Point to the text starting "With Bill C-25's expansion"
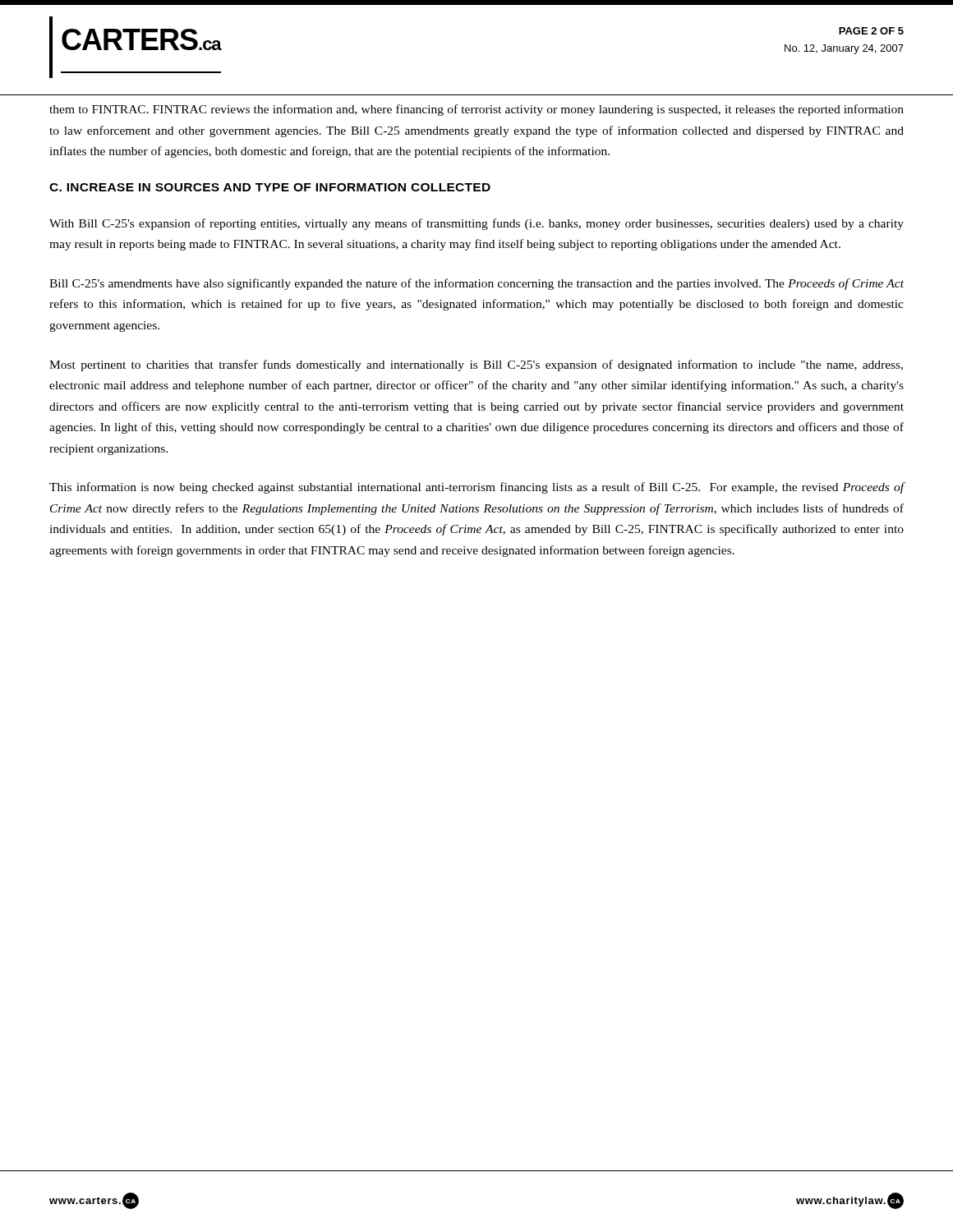The width and height of the screenshot is (953, 1232). [476, 233]
